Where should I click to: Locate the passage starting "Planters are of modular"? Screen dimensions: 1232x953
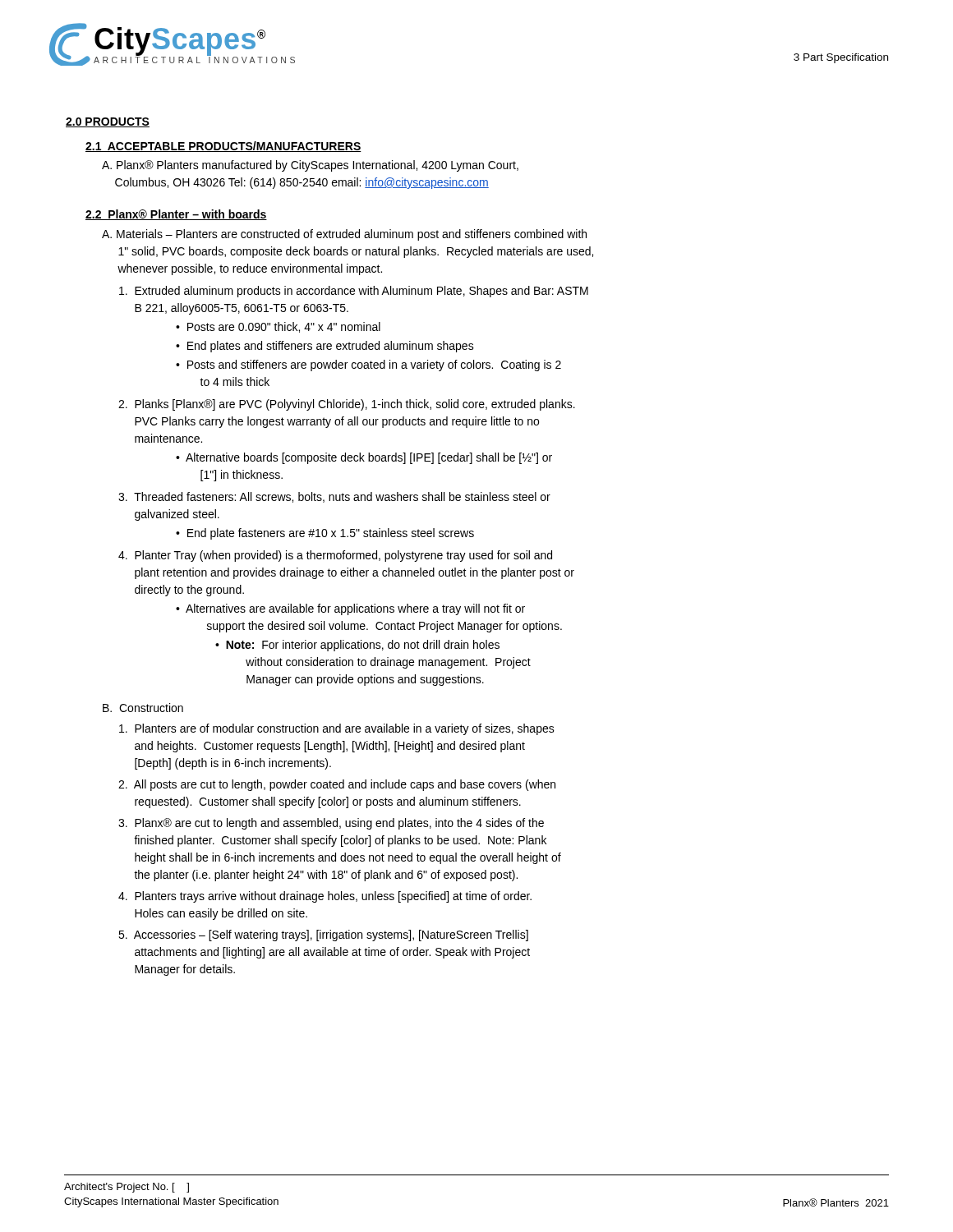tap(336, 746)
